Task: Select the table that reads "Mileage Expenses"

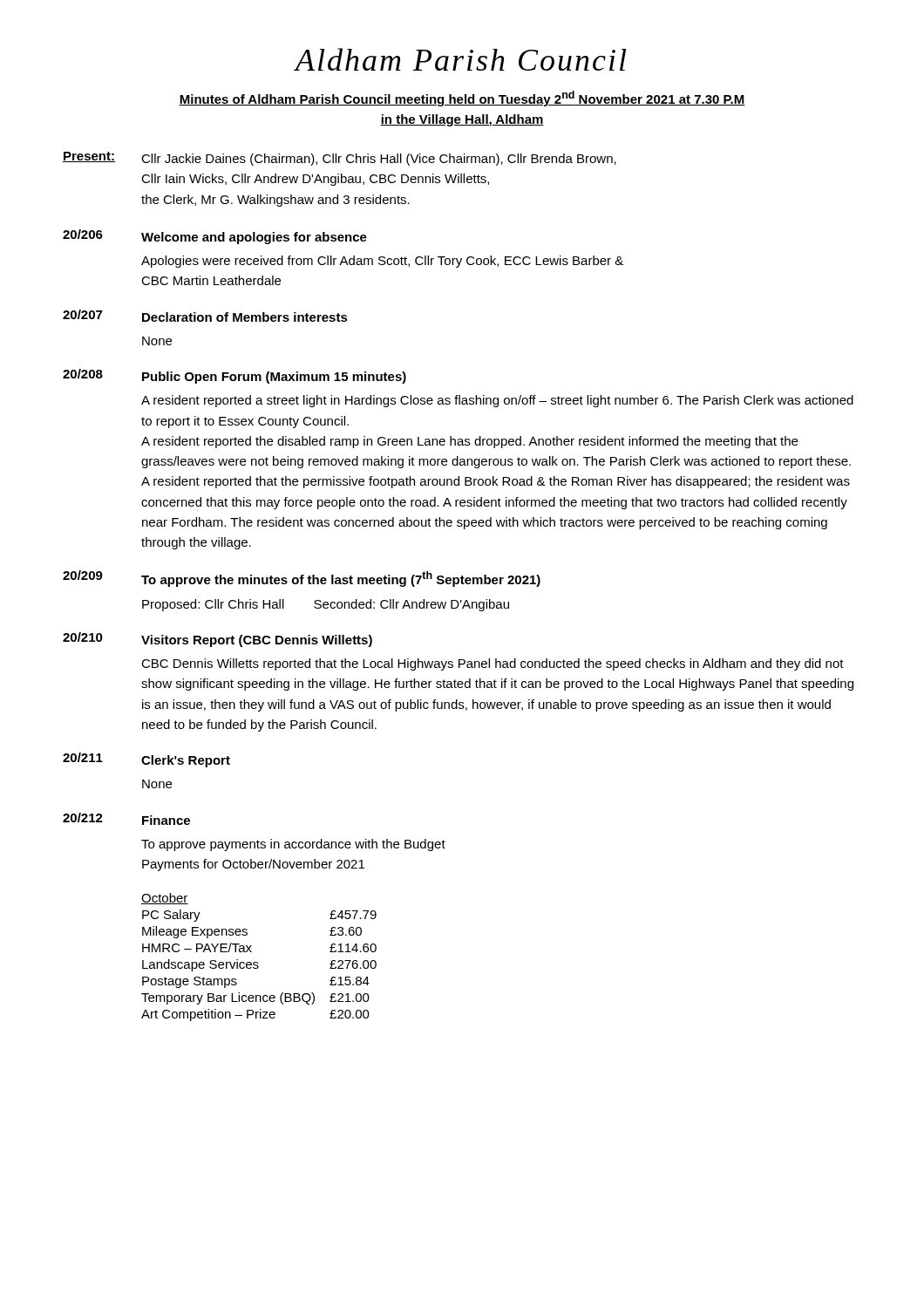Action: click(462, 952)
